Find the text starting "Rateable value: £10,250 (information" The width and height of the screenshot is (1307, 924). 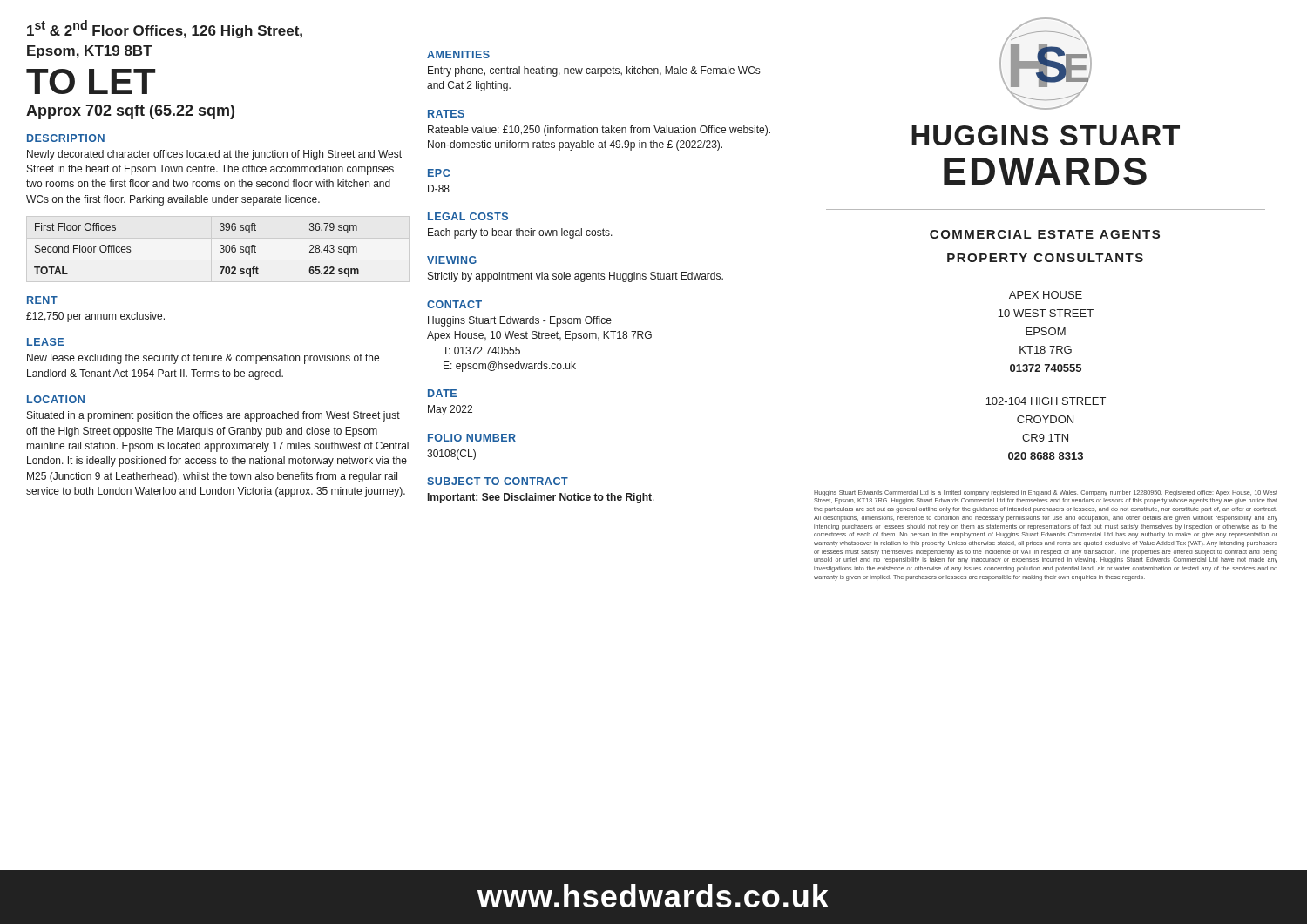pos(599,137)
